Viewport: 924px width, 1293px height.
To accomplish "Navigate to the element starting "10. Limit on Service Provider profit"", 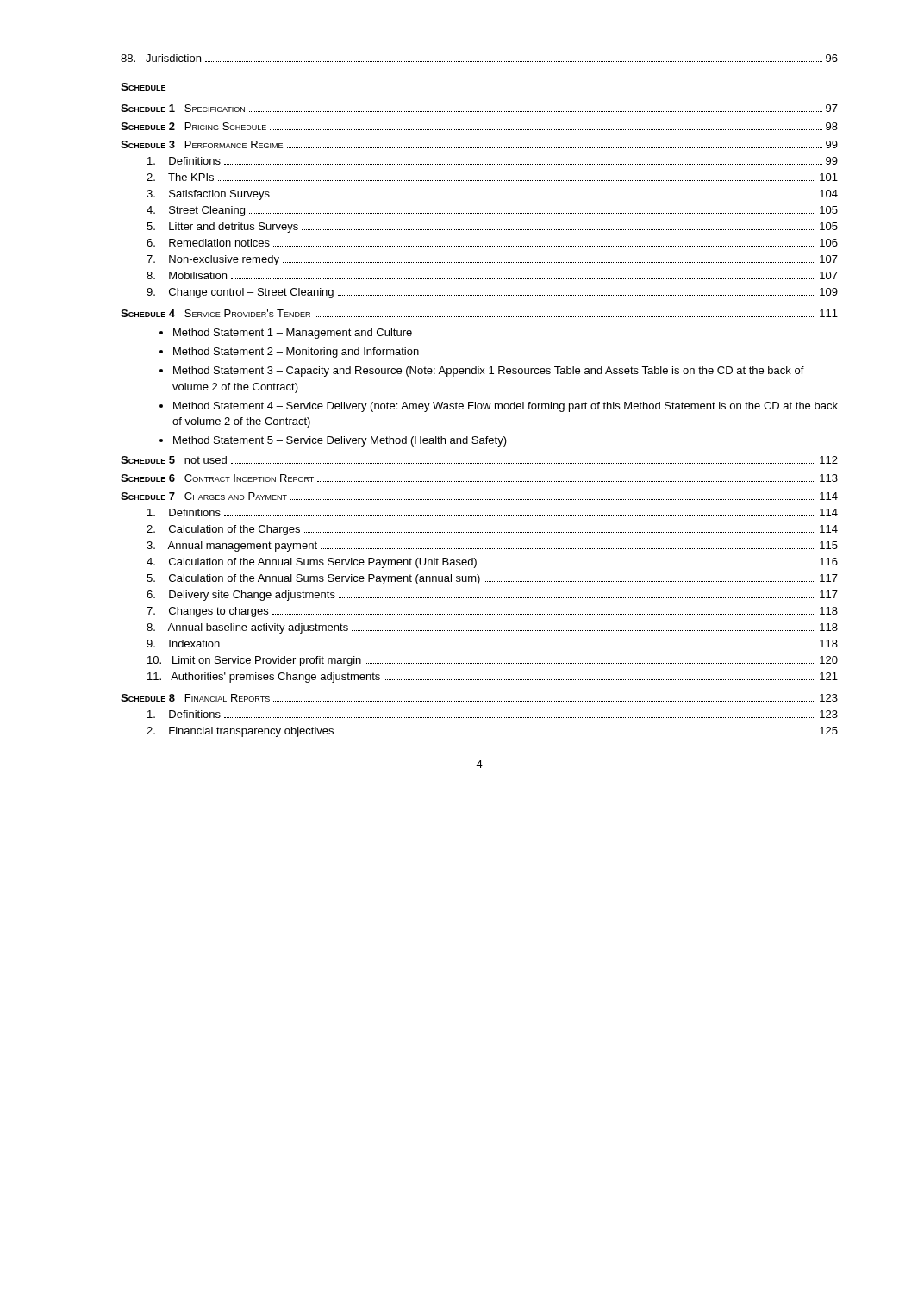I will pos(492,660).
